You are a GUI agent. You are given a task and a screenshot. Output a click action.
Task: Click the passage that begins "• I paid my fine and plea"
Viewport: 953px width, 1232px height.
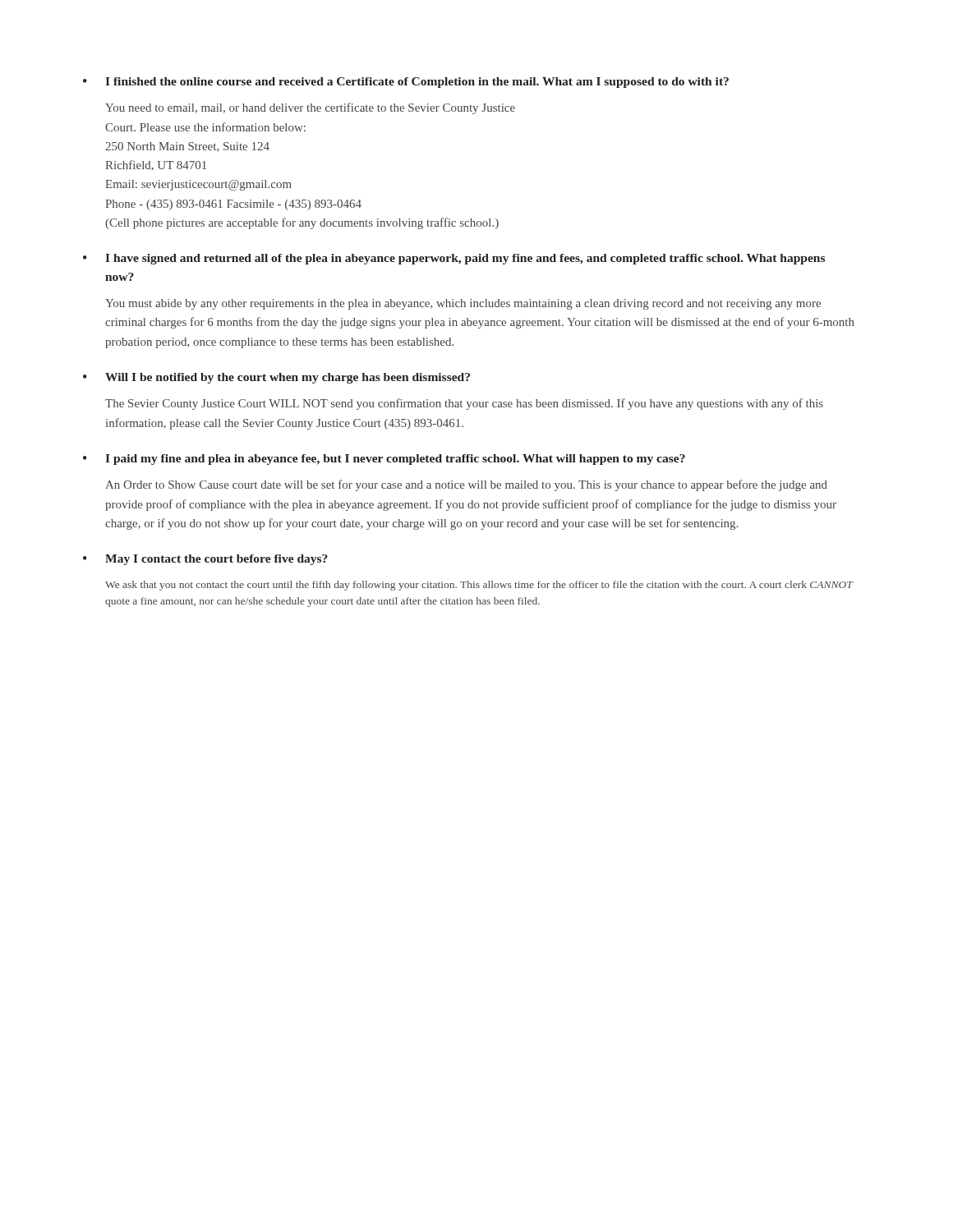click(x=384, y=458)
